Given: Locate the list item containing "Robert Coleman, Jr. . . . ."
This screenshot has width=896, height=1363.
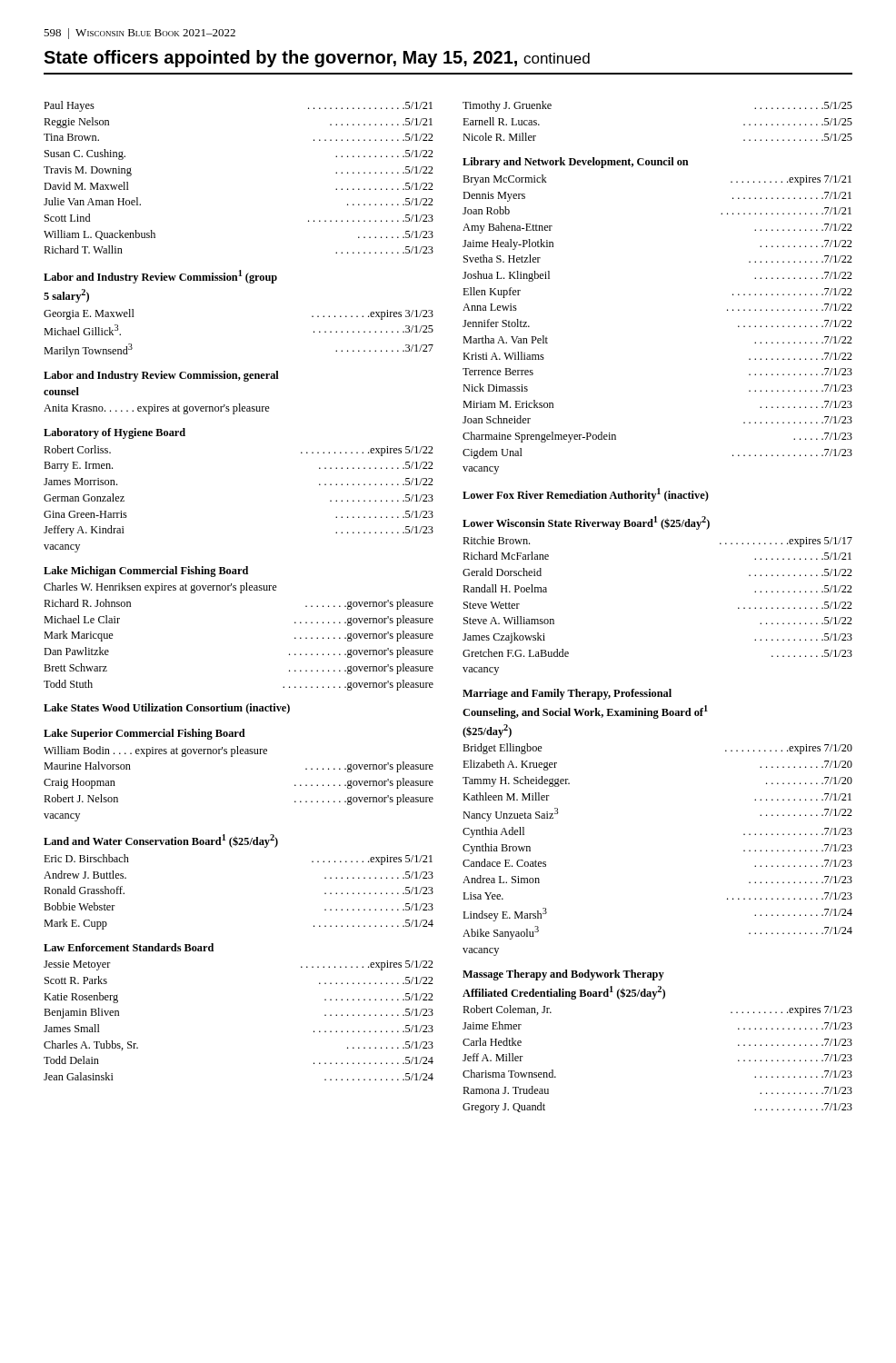Looking at the screenshot, I should click(498, 1010).
